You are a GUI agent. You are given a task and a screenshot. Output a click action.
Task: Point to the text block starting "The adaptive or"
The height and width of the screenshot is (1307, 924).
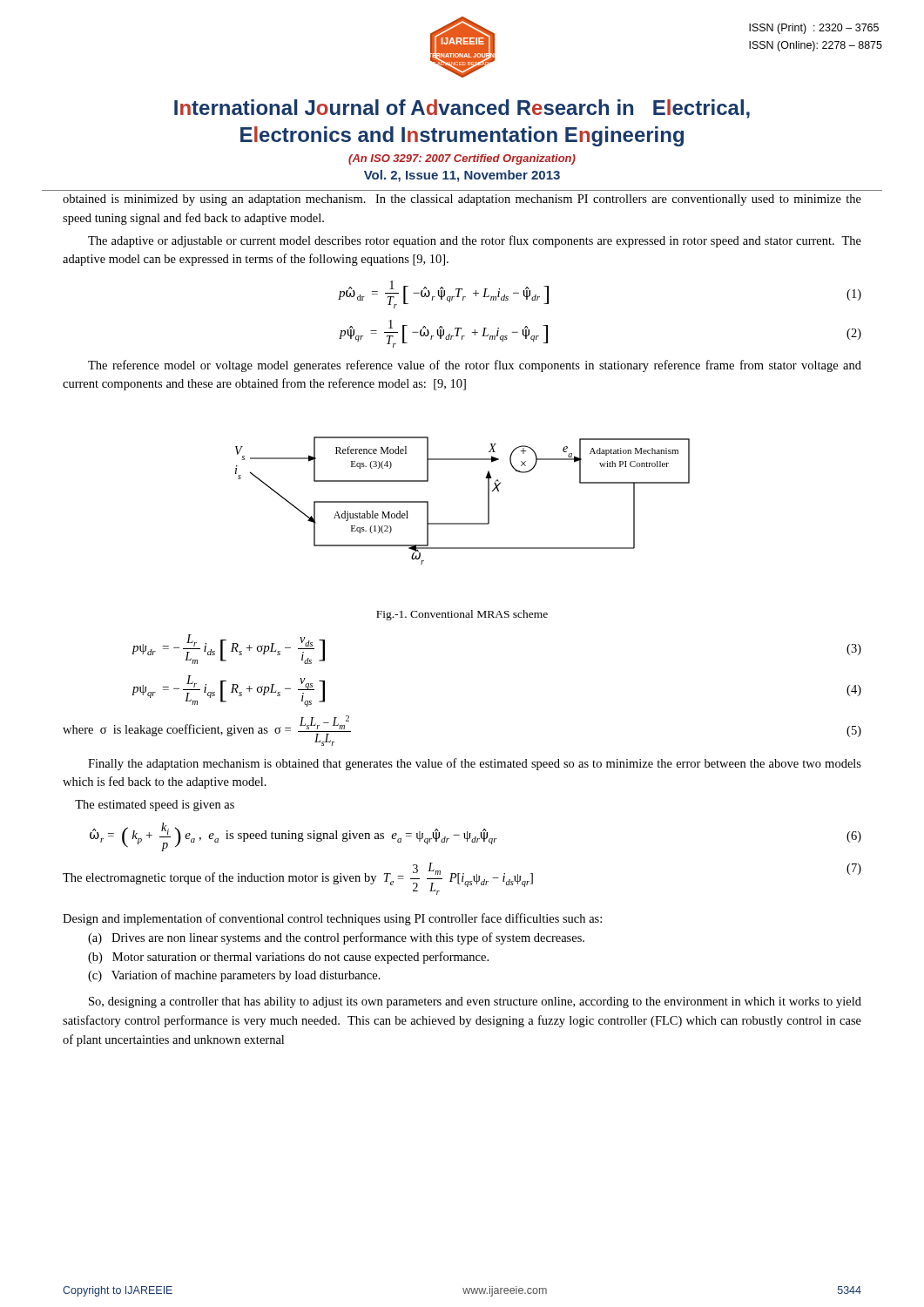pyautogui.click(x=462, y=250)
